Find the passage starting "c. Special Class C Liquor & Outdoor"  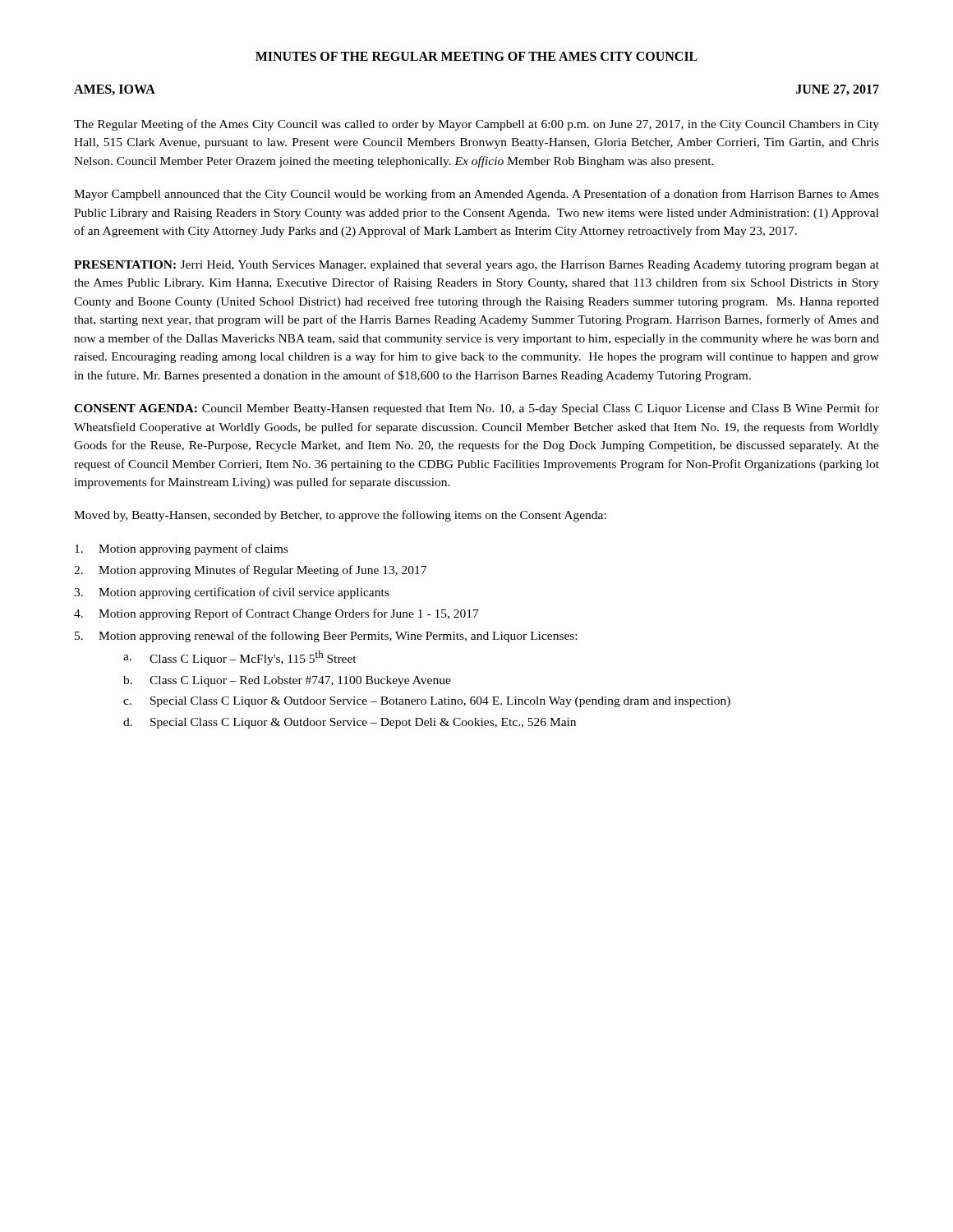pyautogui.click(x=501, y=701)
